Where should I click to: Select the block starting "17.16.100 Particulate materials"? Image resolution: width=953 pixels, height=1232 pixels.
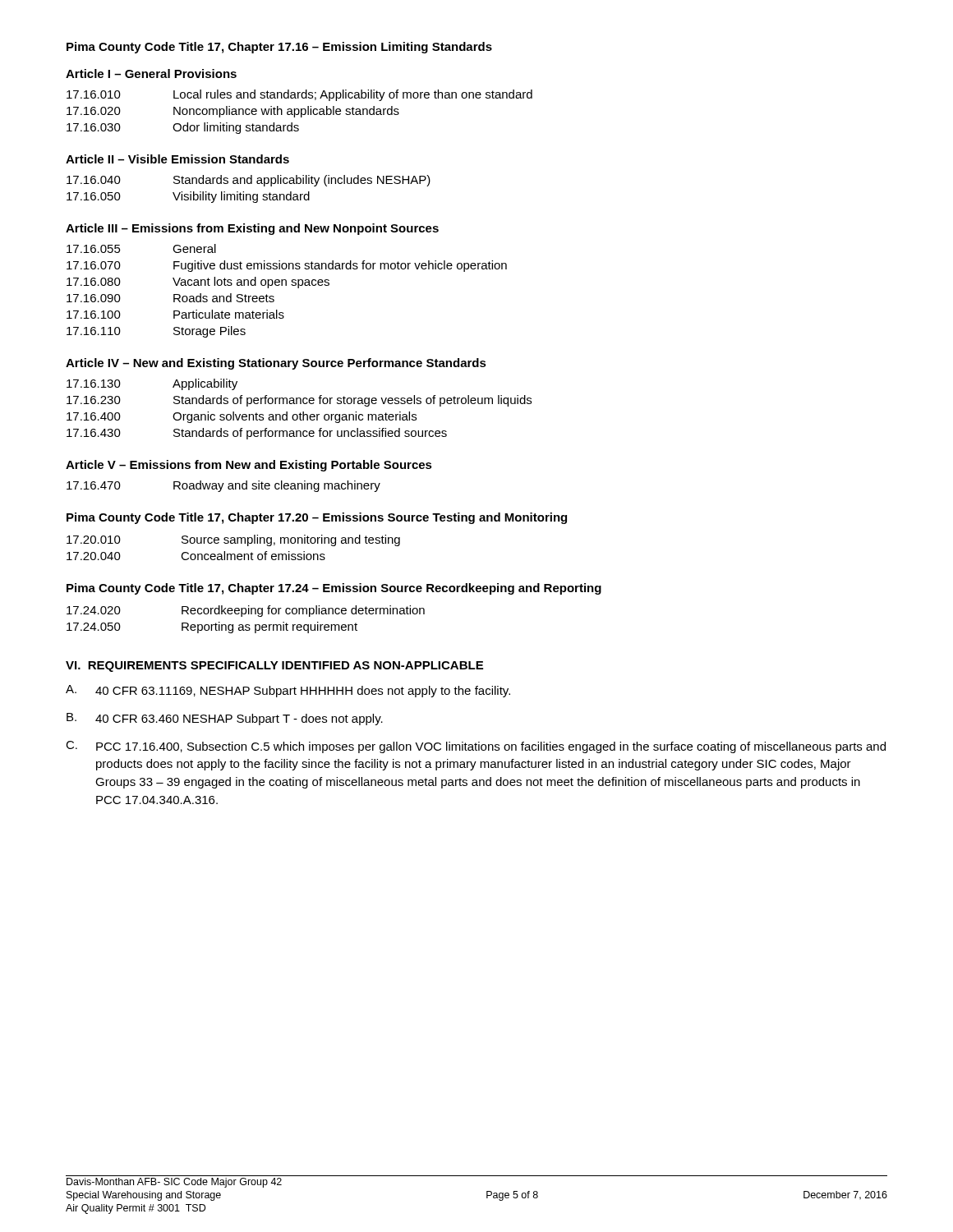coord(175,314)
